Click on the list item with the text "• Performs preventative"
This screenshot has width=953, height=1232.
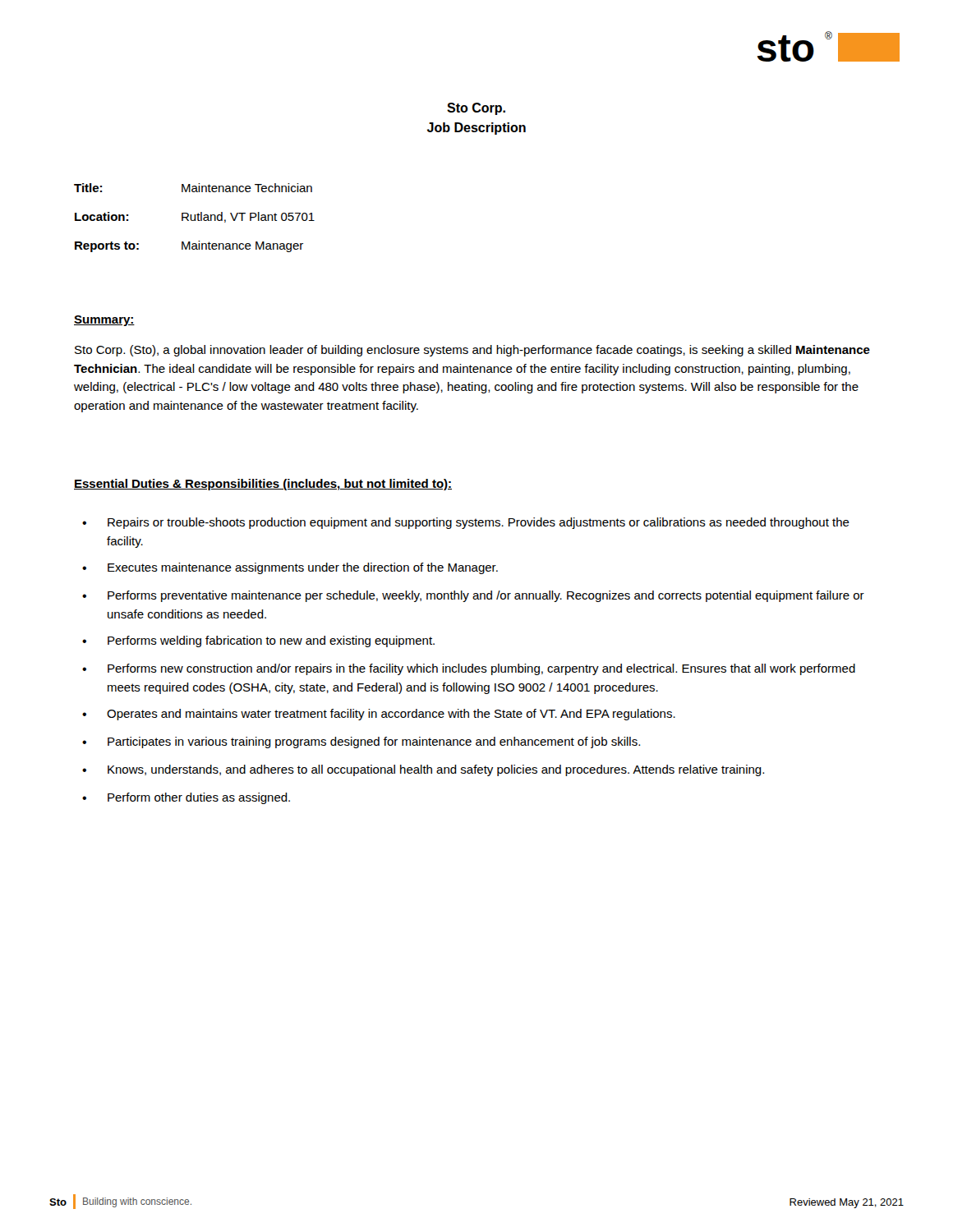pyautogui.click(x=476, y=605)
